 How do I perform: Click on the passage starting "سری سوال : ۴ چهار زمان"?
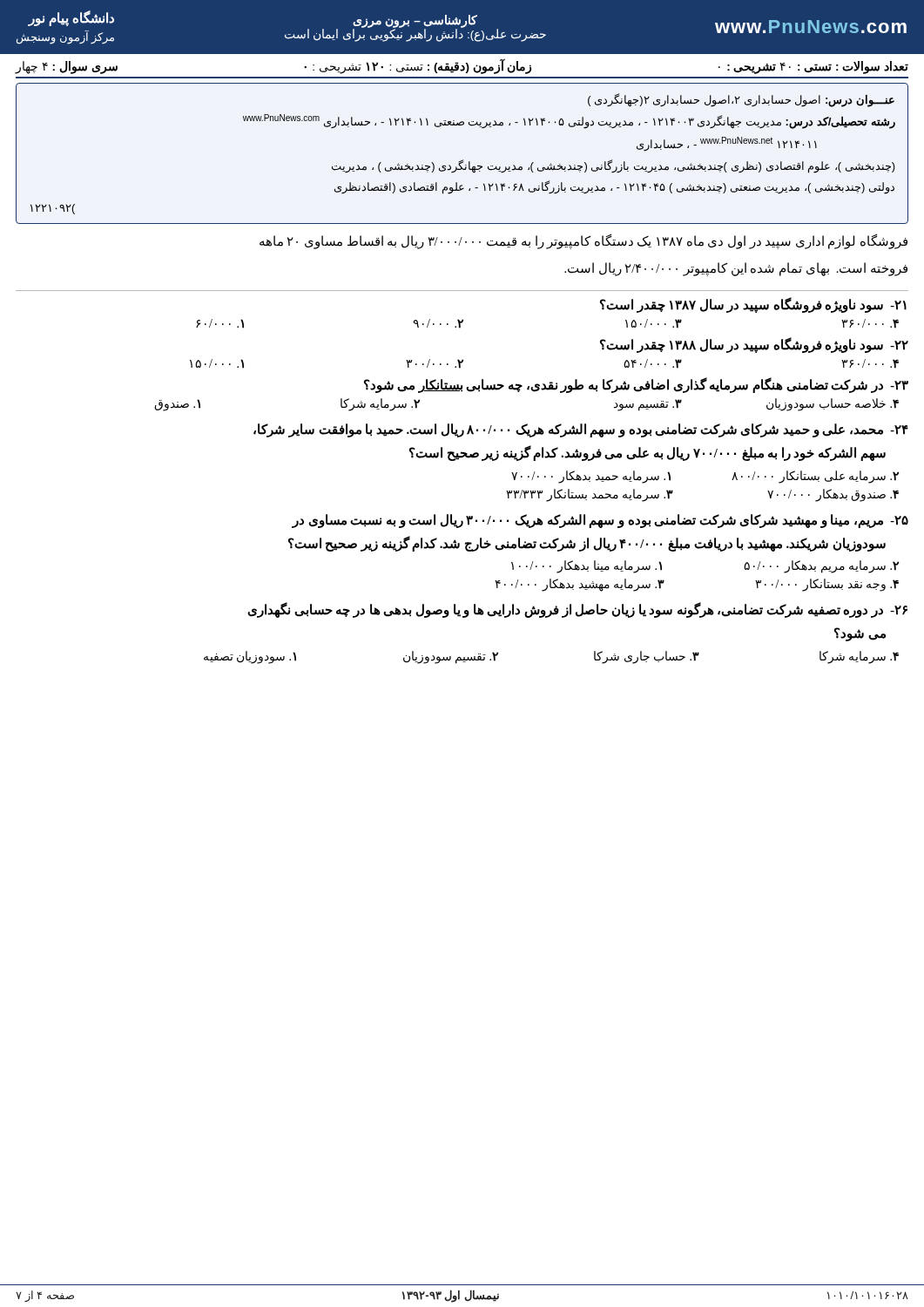click(462, 66)
